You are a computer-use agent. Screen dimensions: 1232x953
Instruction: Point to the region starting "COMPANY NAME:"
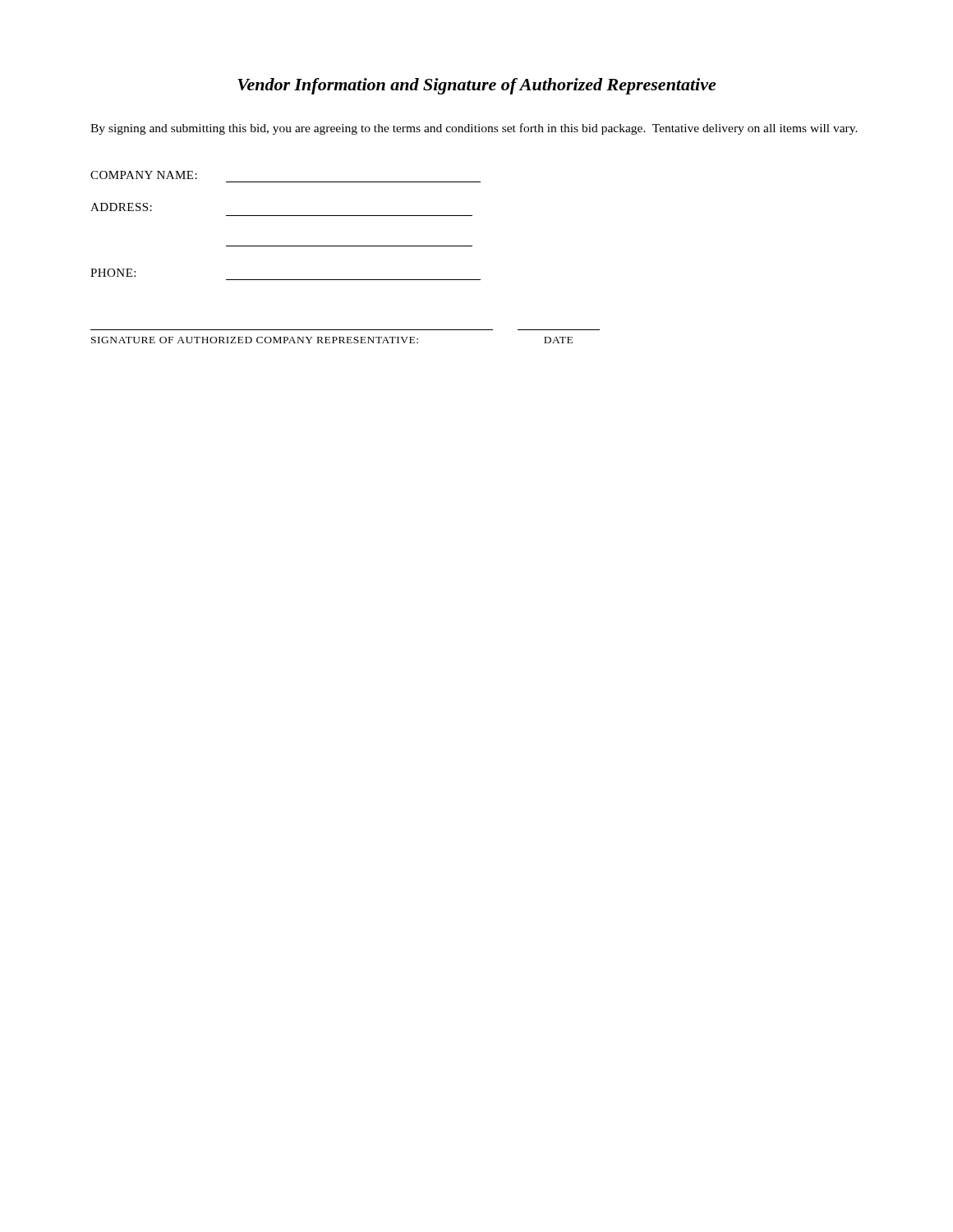point(285,175)
